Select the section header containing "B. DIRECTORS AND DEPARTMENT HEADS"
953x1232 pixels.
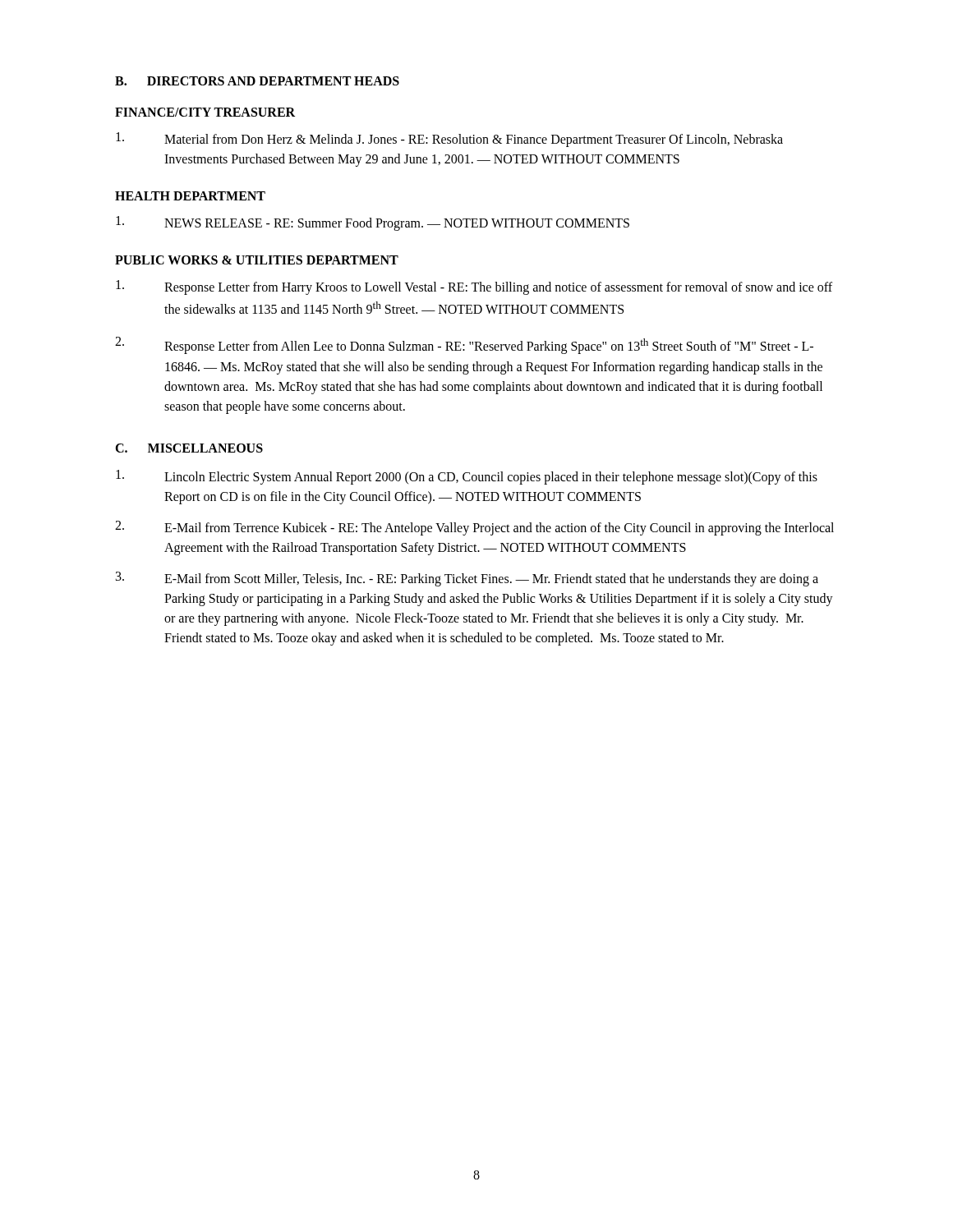257,81
